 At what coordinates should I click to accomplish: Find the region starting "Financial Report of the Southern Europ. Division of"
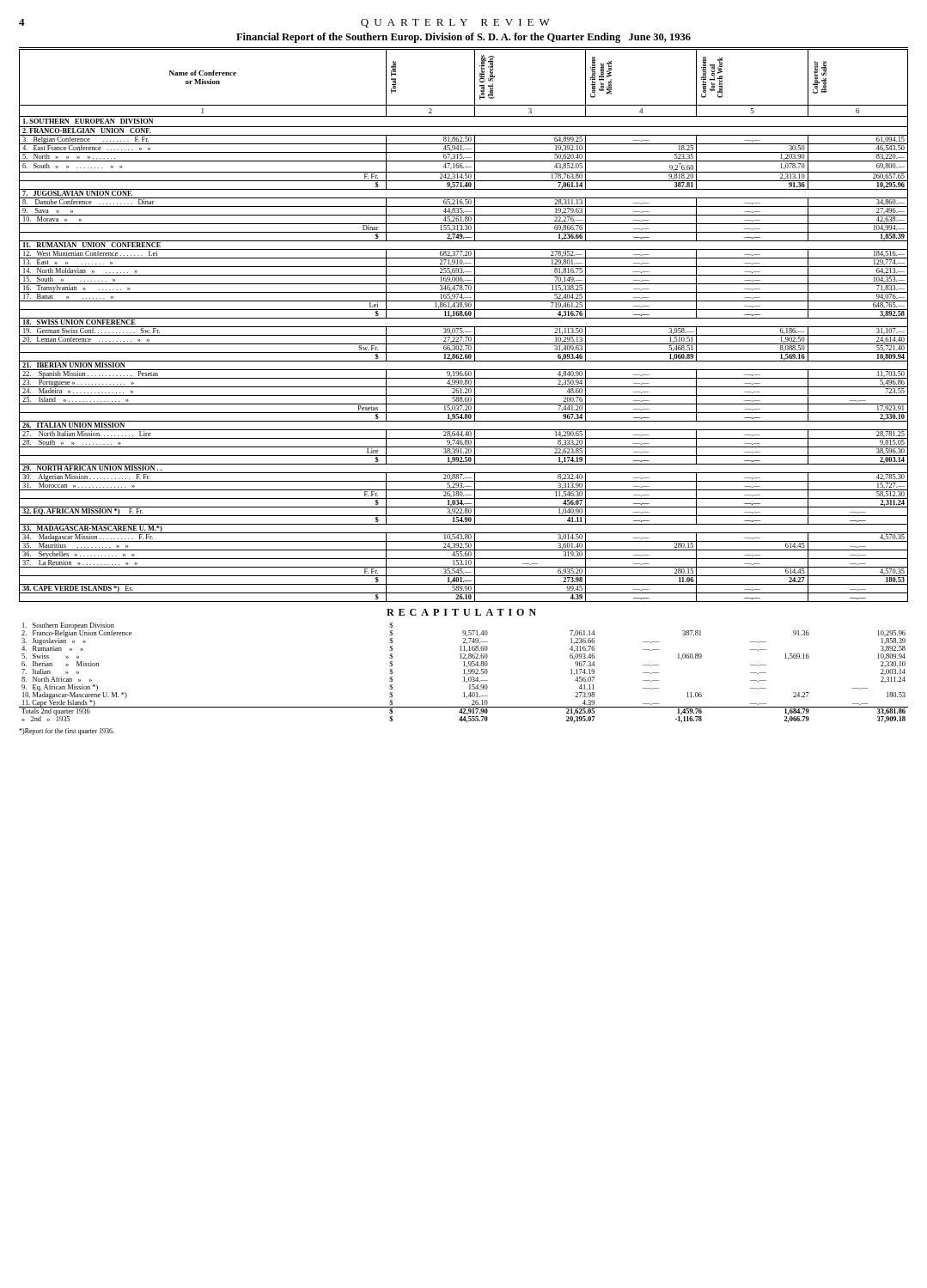click(464, 37)
